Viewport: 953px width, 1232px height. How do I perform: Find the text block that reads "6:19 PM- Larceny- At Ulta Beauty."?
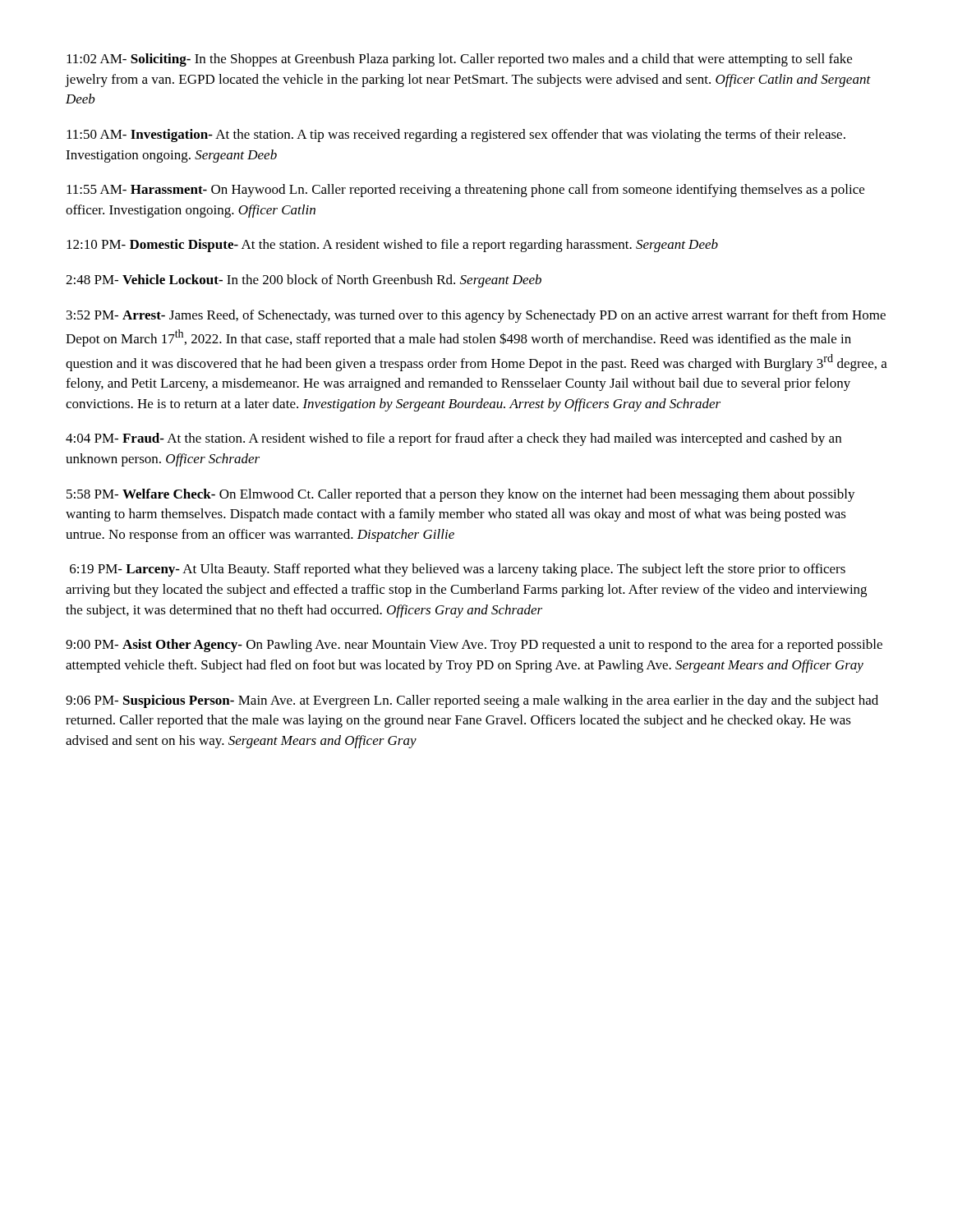pyautogui.click(x=466, y=589)
